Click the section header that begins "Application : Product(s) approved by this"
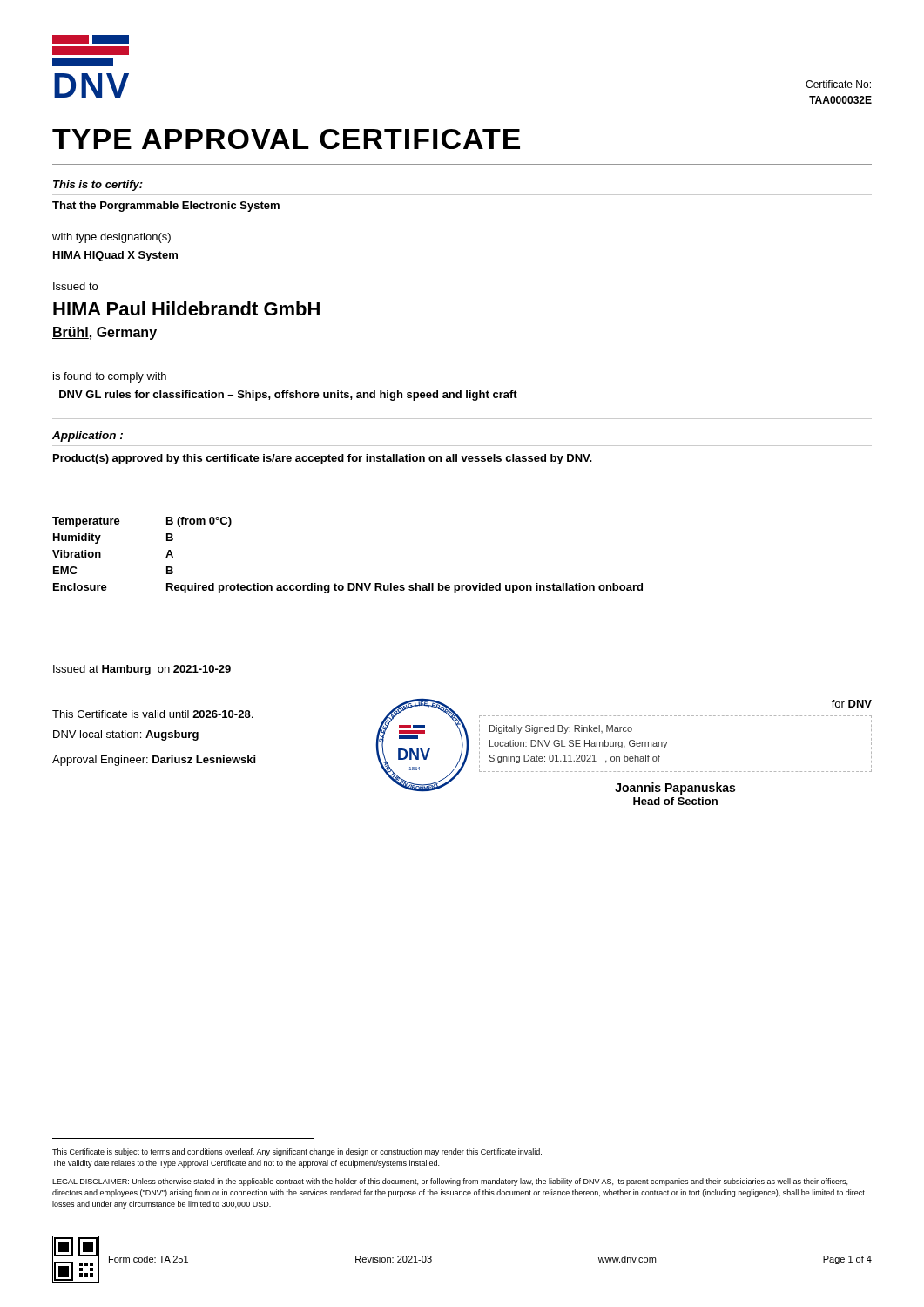The height and width of the screenshot is (1307, 924). (462, 447)
